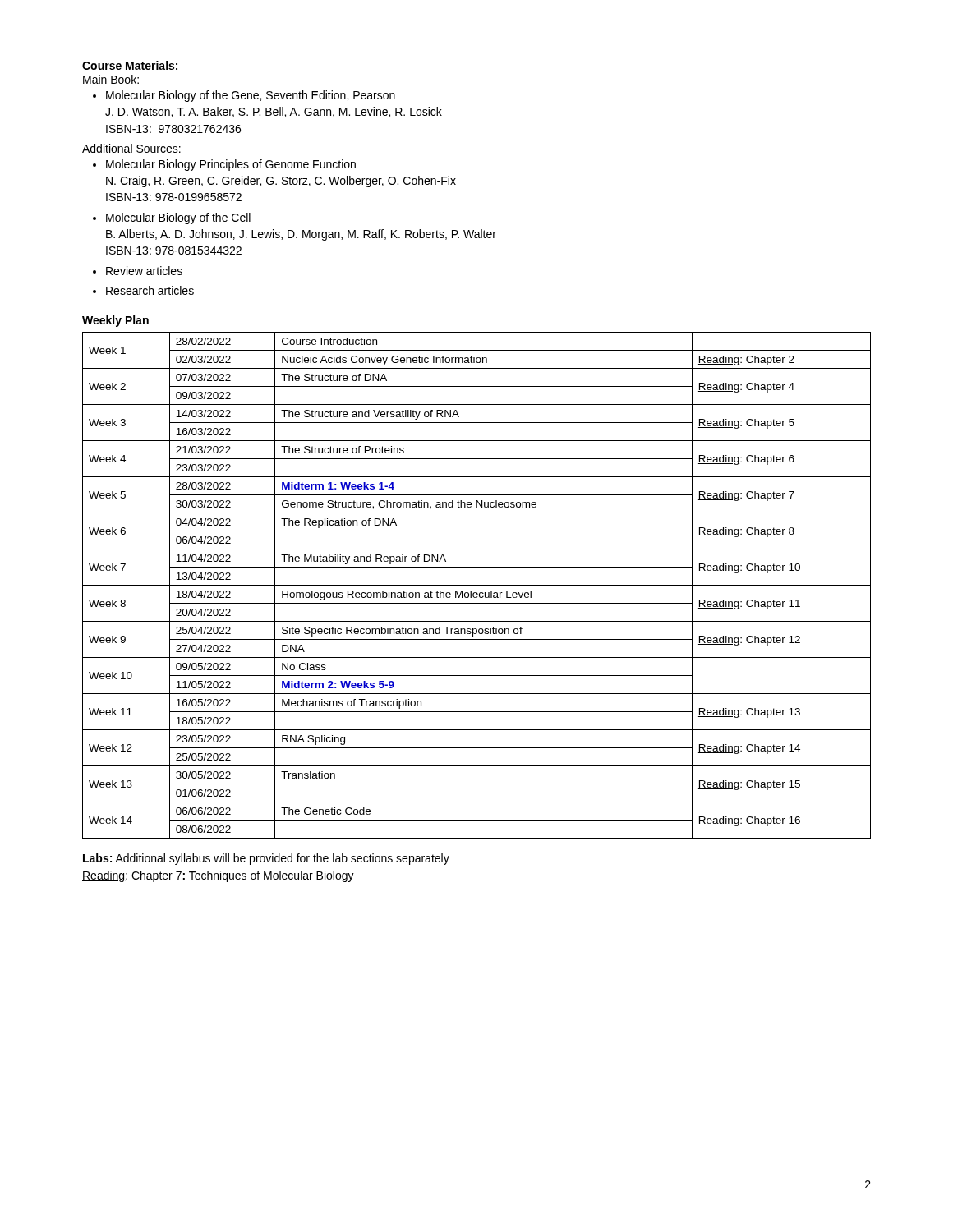Viewport: 953px width, 1232px height.
Task: Point to the element starting "Review articles"
Action: [144, 271]
